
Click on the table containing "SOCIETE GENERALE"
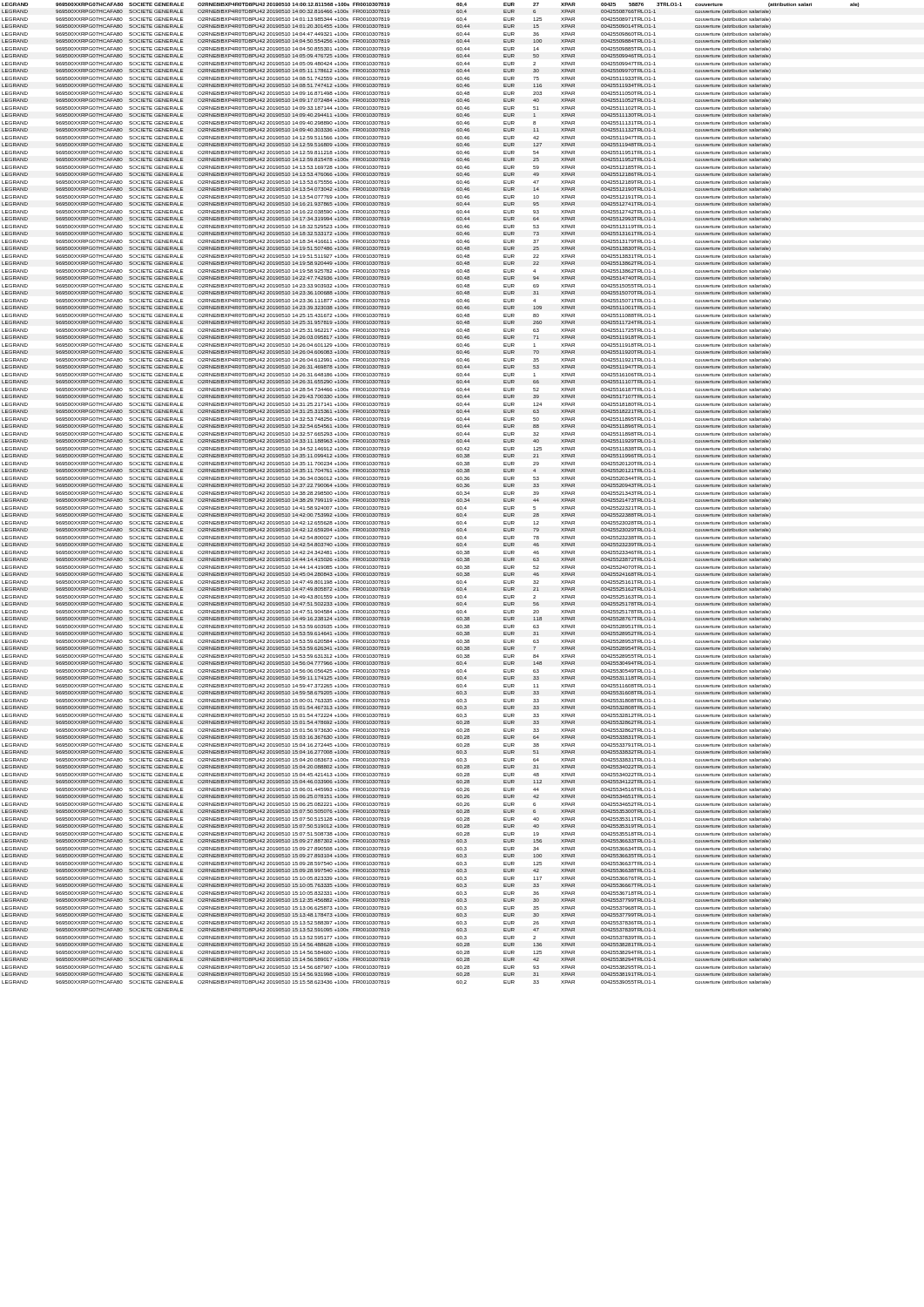pos(462,493)
